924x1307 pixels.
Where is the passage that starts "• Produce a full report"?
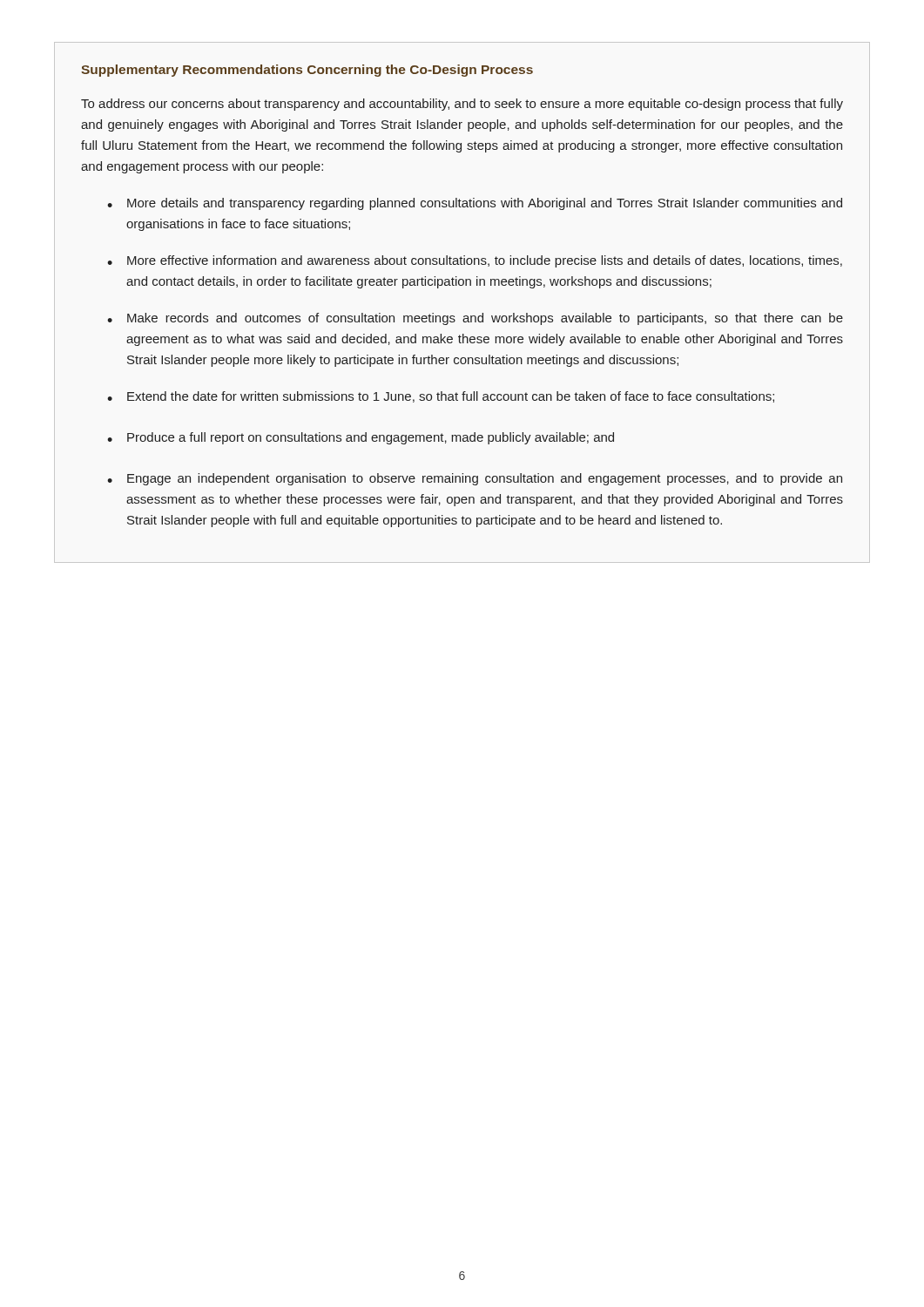(475, 440)
